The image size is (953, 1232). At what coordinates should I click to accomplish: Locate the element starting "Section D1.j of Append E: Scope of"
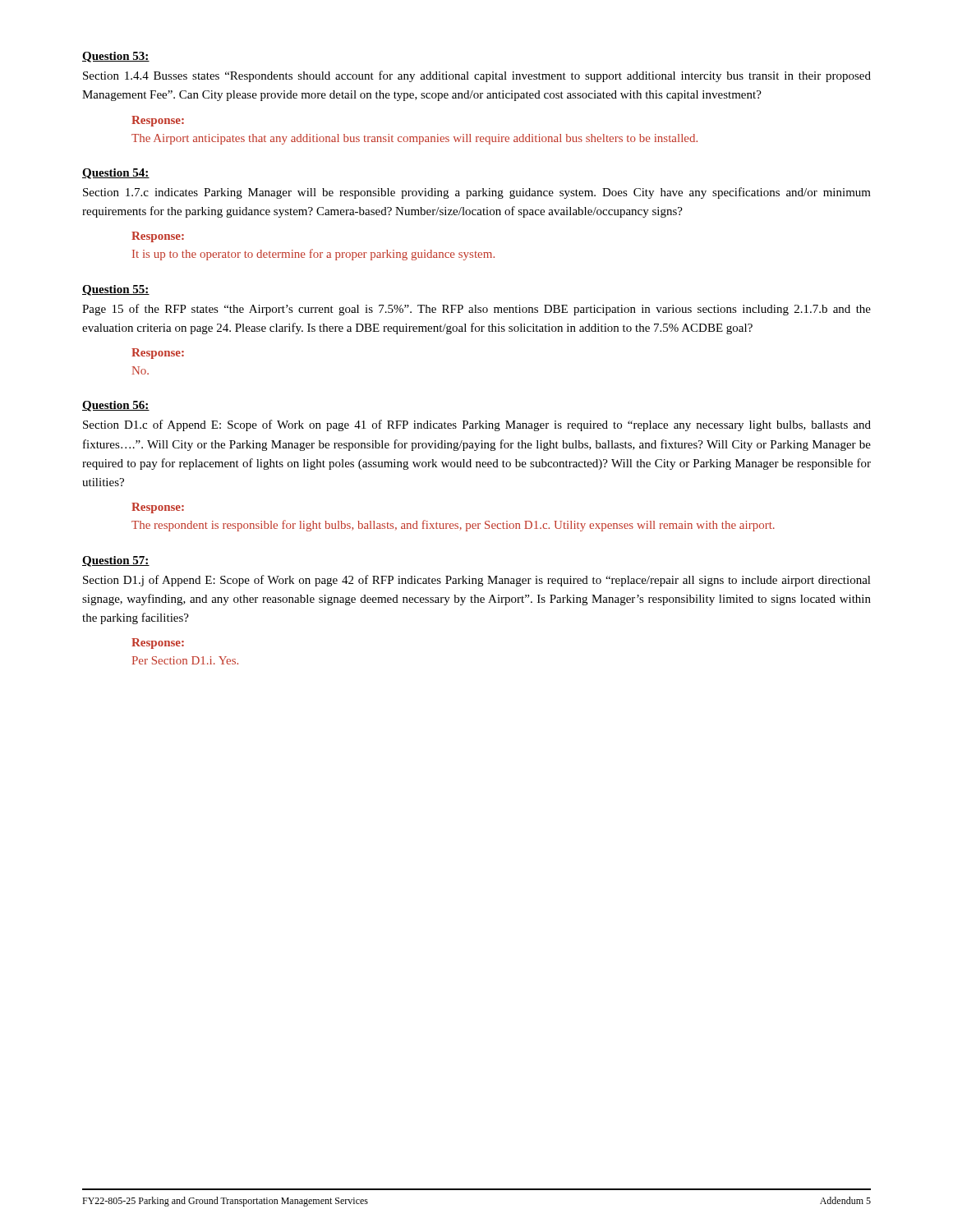tap(476, 599)
